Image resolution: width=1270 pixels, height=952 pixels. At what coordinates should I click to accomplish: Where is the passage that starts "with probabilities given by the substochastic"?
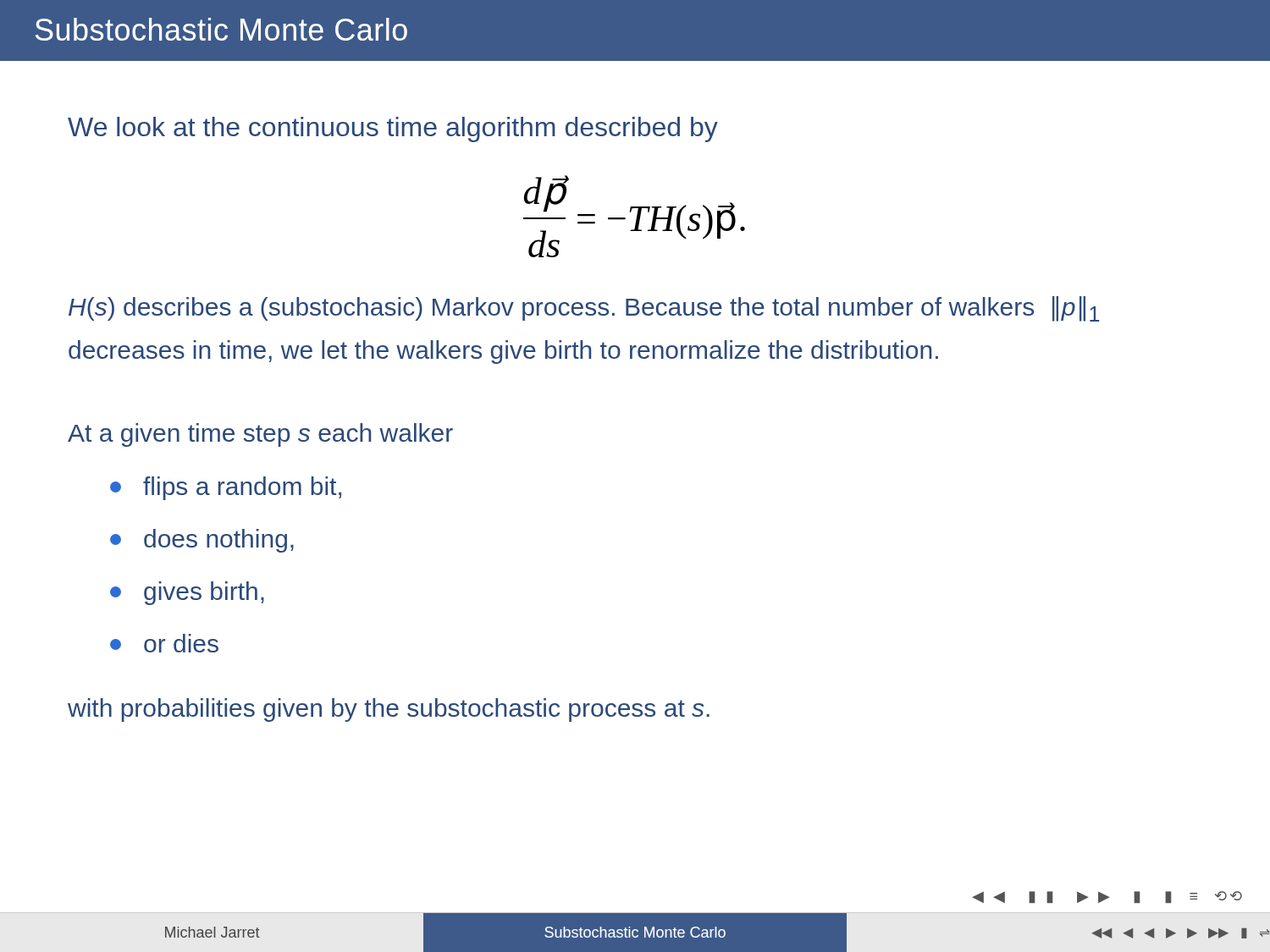[x=390, y=708]
